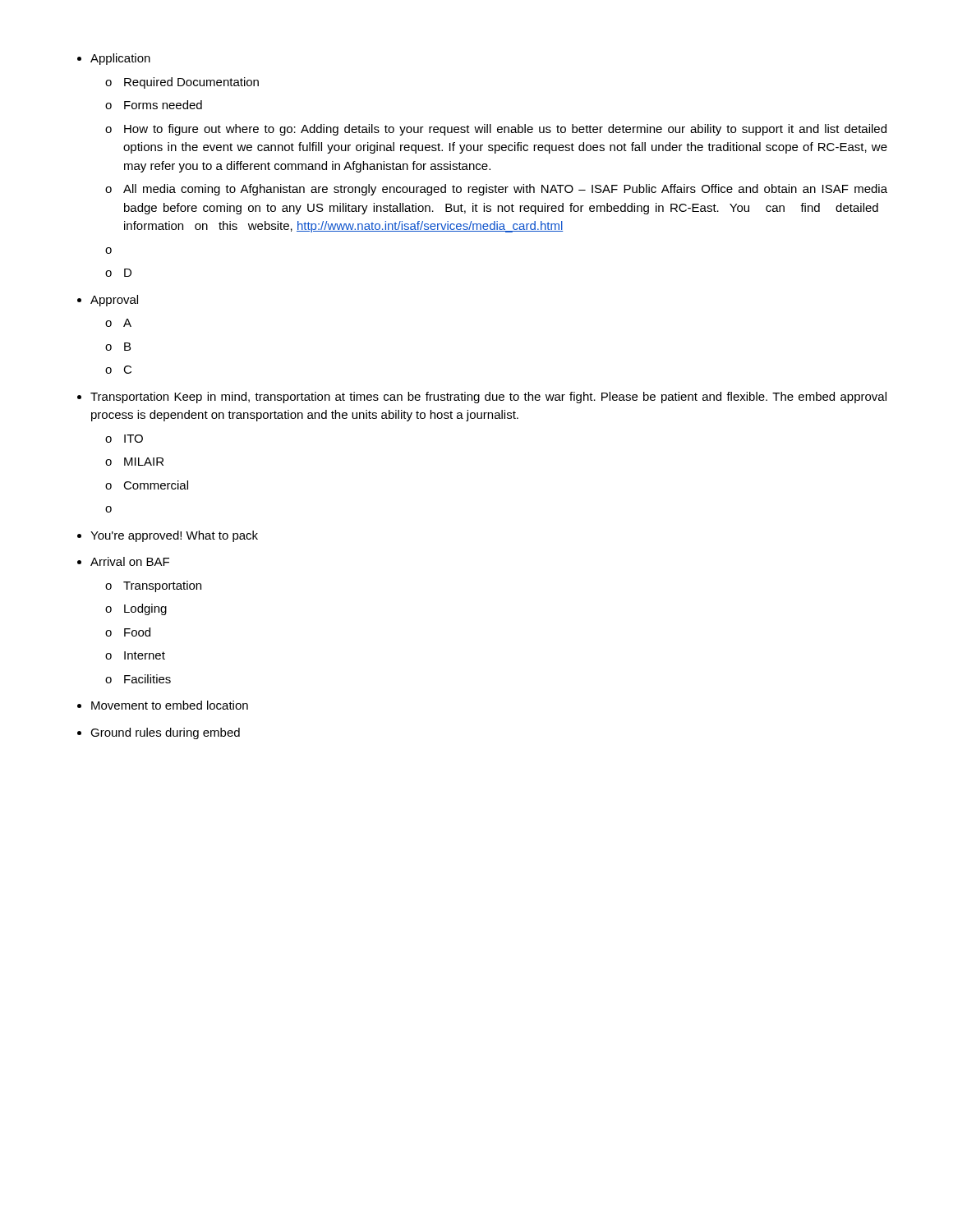The width and height of the screenshot is (953, 1232).
Task: Click on the region starting "Required Documentation"
Action: pos(191,81)
